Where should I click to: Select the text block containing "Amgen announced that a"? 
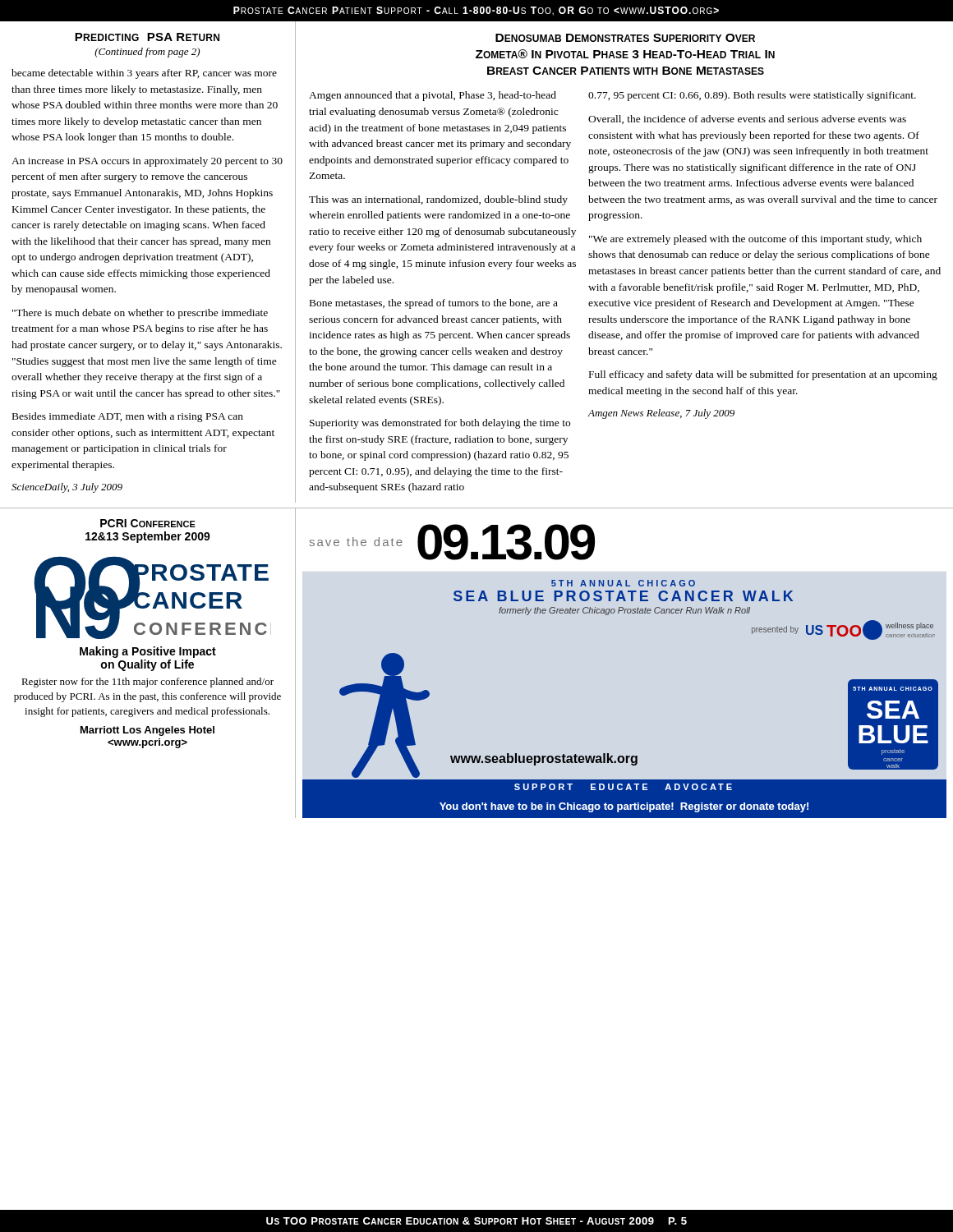(440, 135)
